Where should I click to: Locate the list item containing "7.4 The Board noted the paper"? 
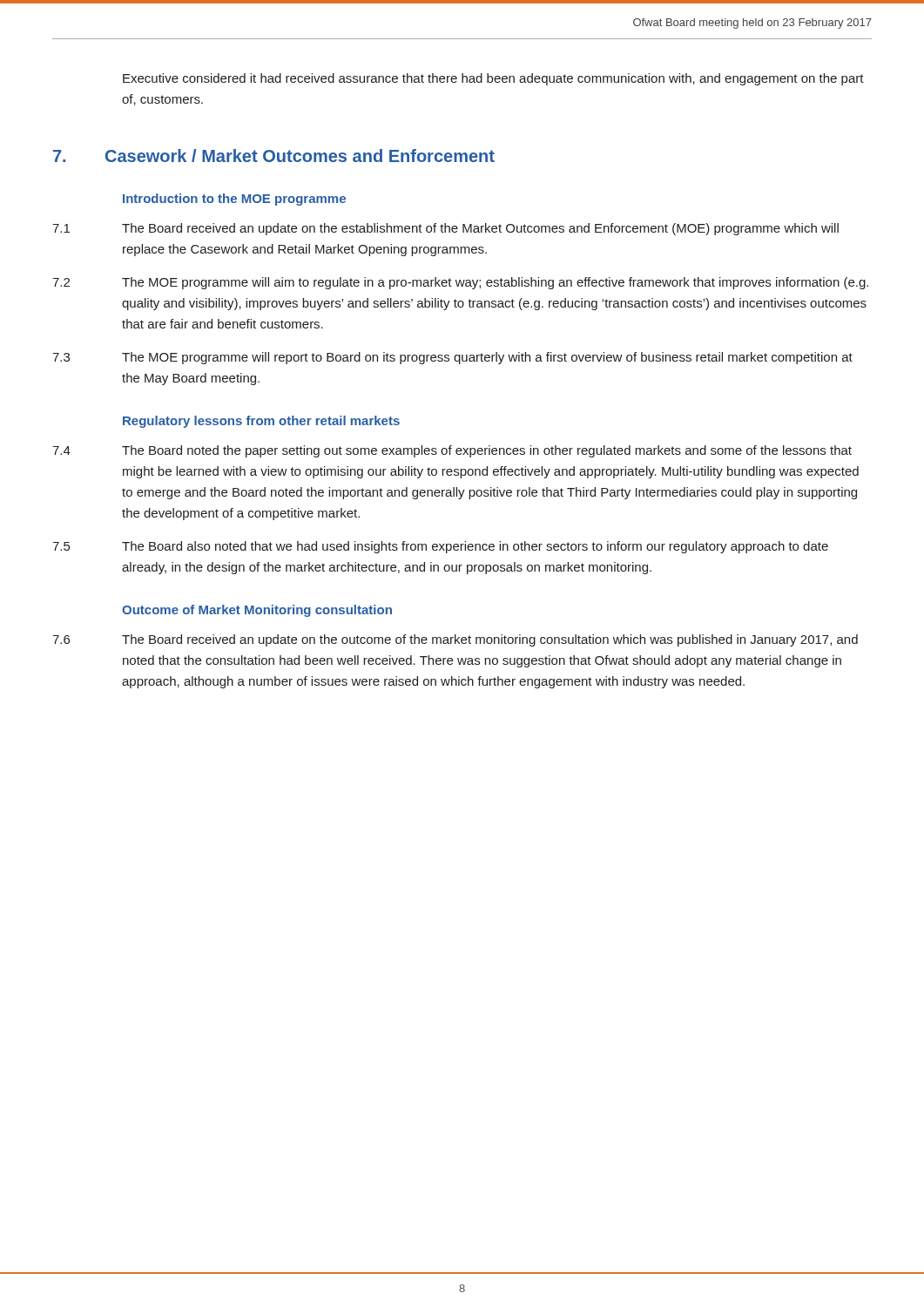(x=462, y=482)
